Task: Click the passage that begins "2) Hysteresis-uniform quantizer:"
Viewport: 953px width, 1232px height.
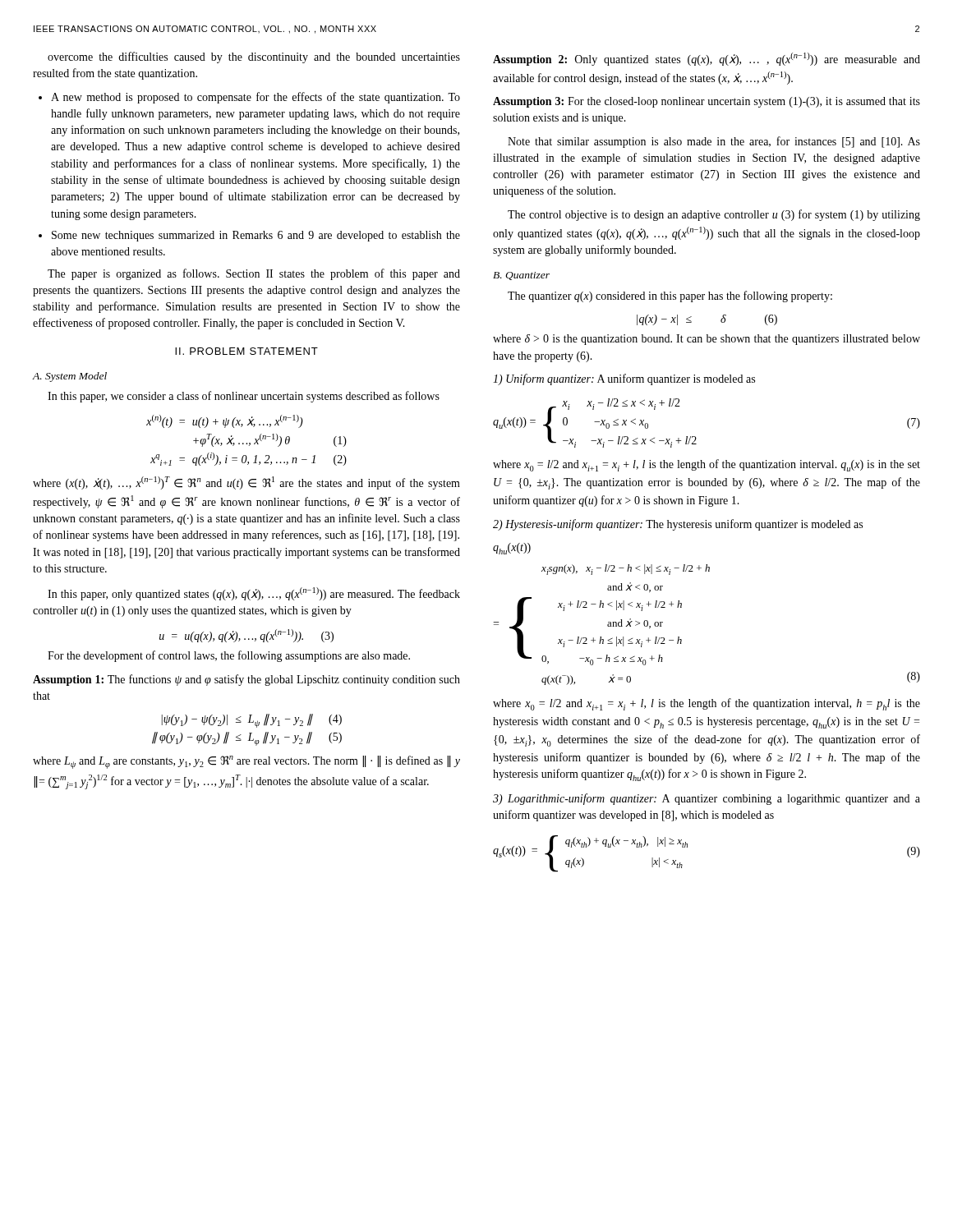Action: tap(678, 524)
